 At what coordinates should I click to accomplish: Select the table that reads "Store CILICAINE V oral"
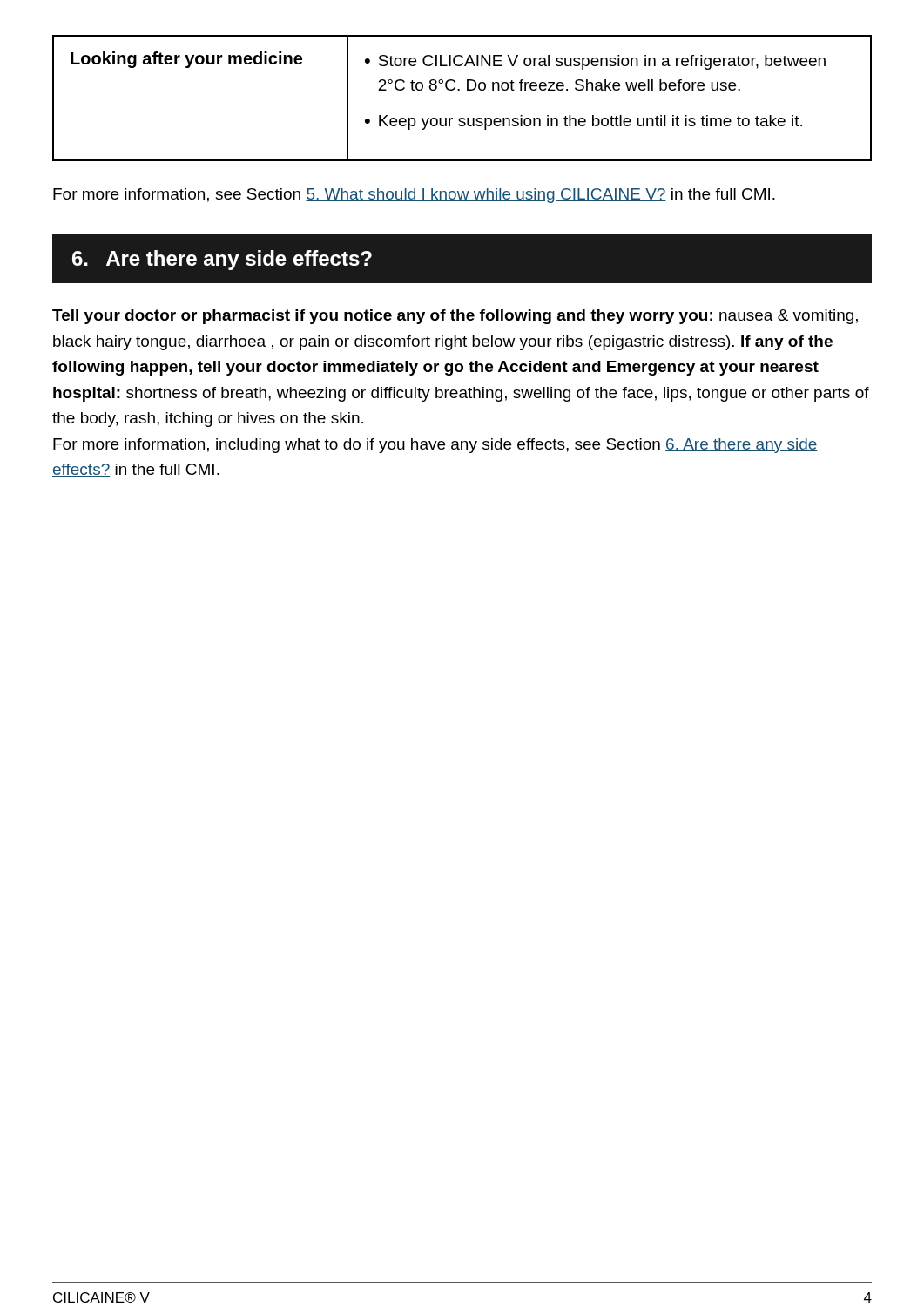click(462, 98)
